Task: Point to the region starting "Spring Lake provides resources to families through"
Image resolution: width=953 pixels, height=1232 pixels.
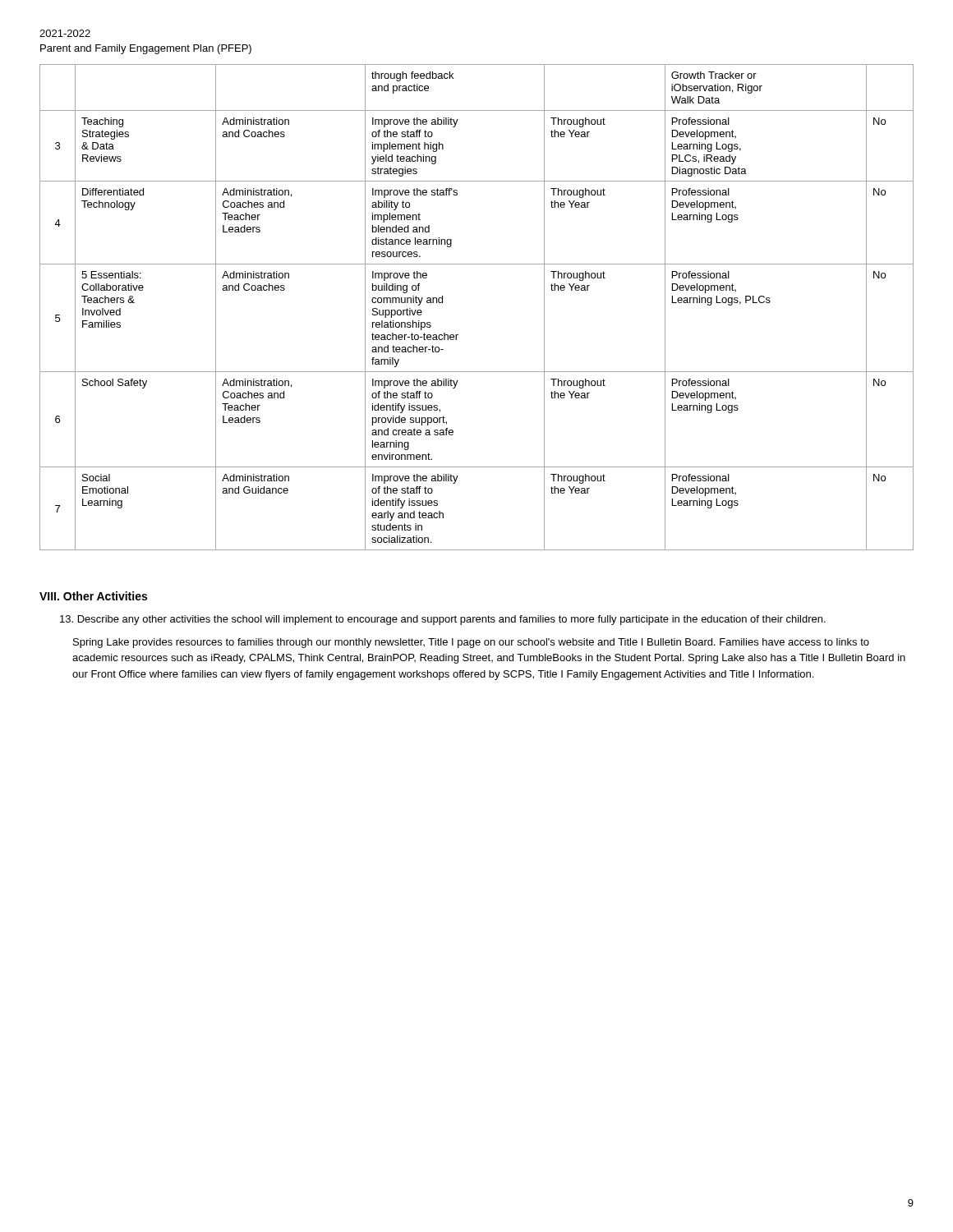Action: pyautogui.click(x=489, y=658)
